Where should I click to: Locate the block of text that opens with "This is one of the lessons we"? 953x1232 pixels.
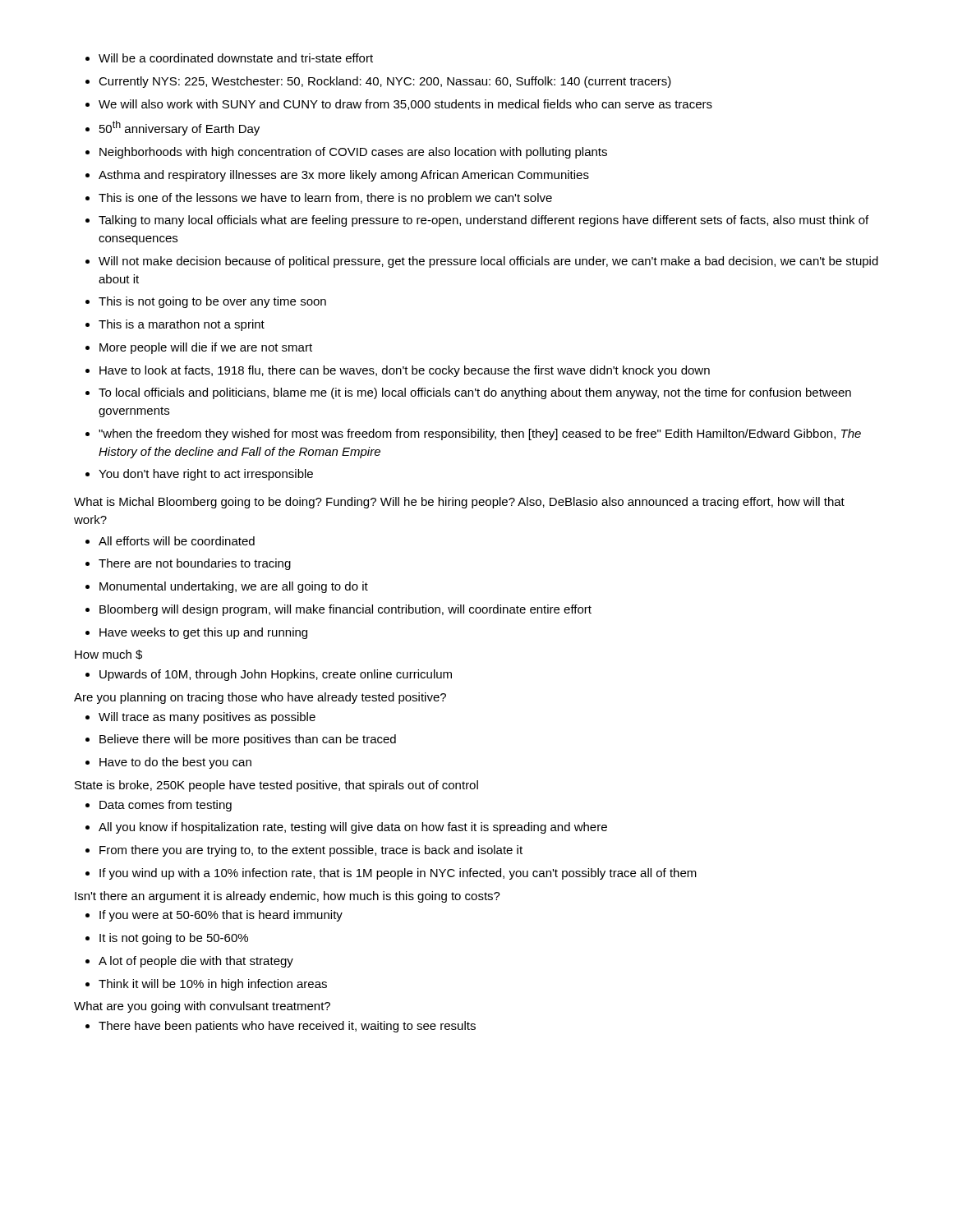click(x=476, y=197)
